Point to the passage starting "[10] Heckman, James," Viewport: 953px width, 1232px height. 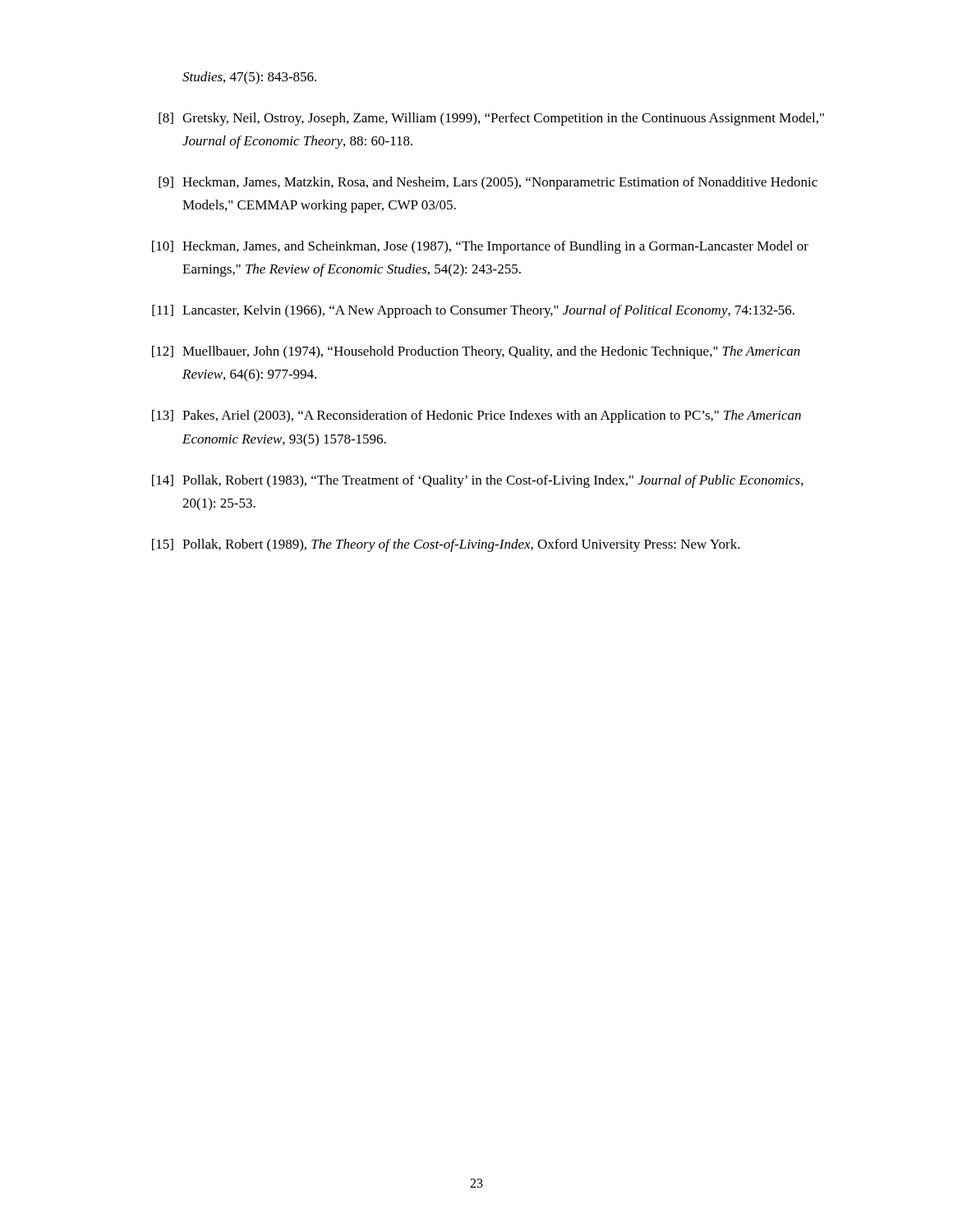tap(485, 258)
